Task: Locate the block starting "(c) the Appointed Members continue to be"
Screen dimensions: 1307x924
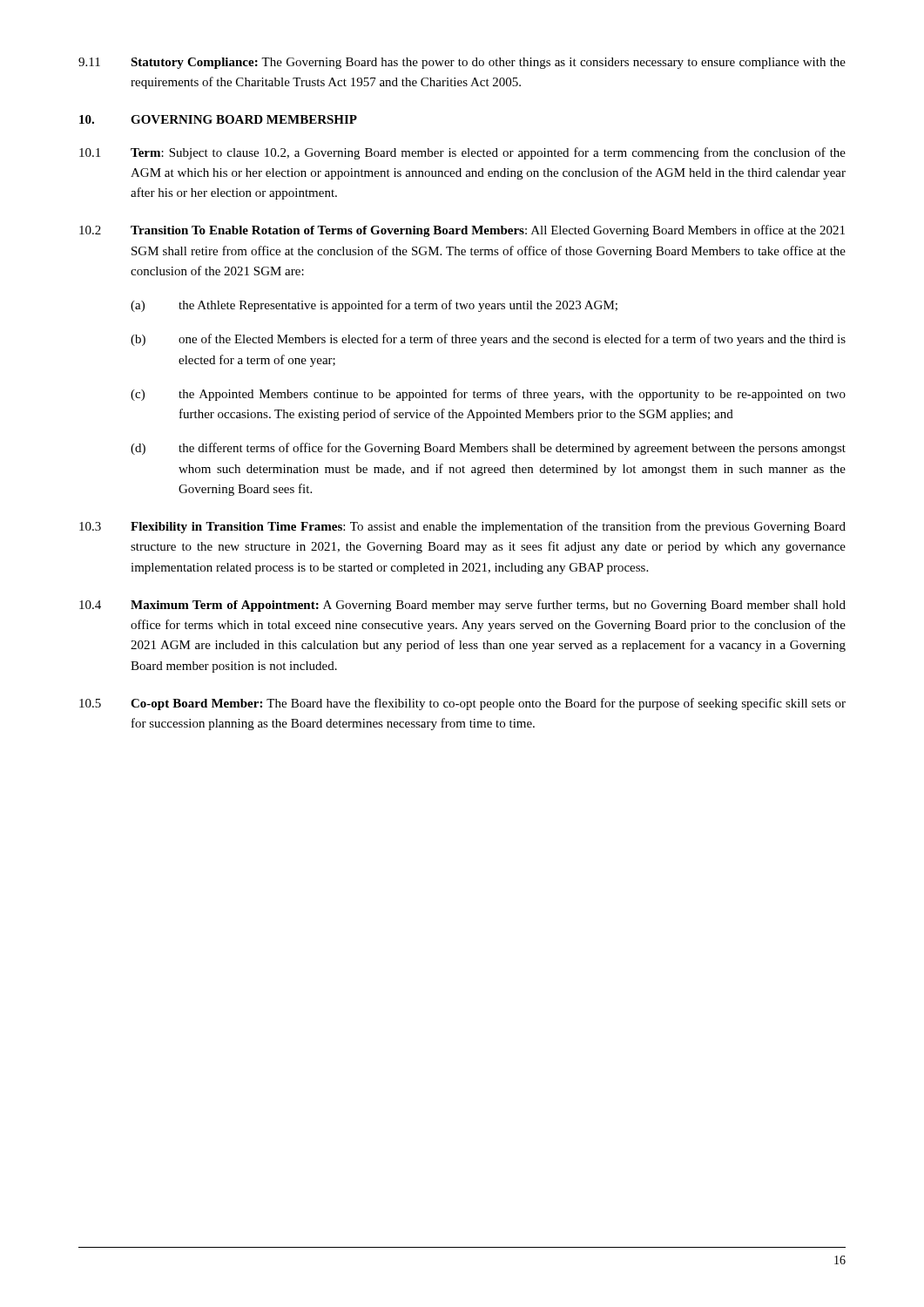Action: tap(488, 404)
